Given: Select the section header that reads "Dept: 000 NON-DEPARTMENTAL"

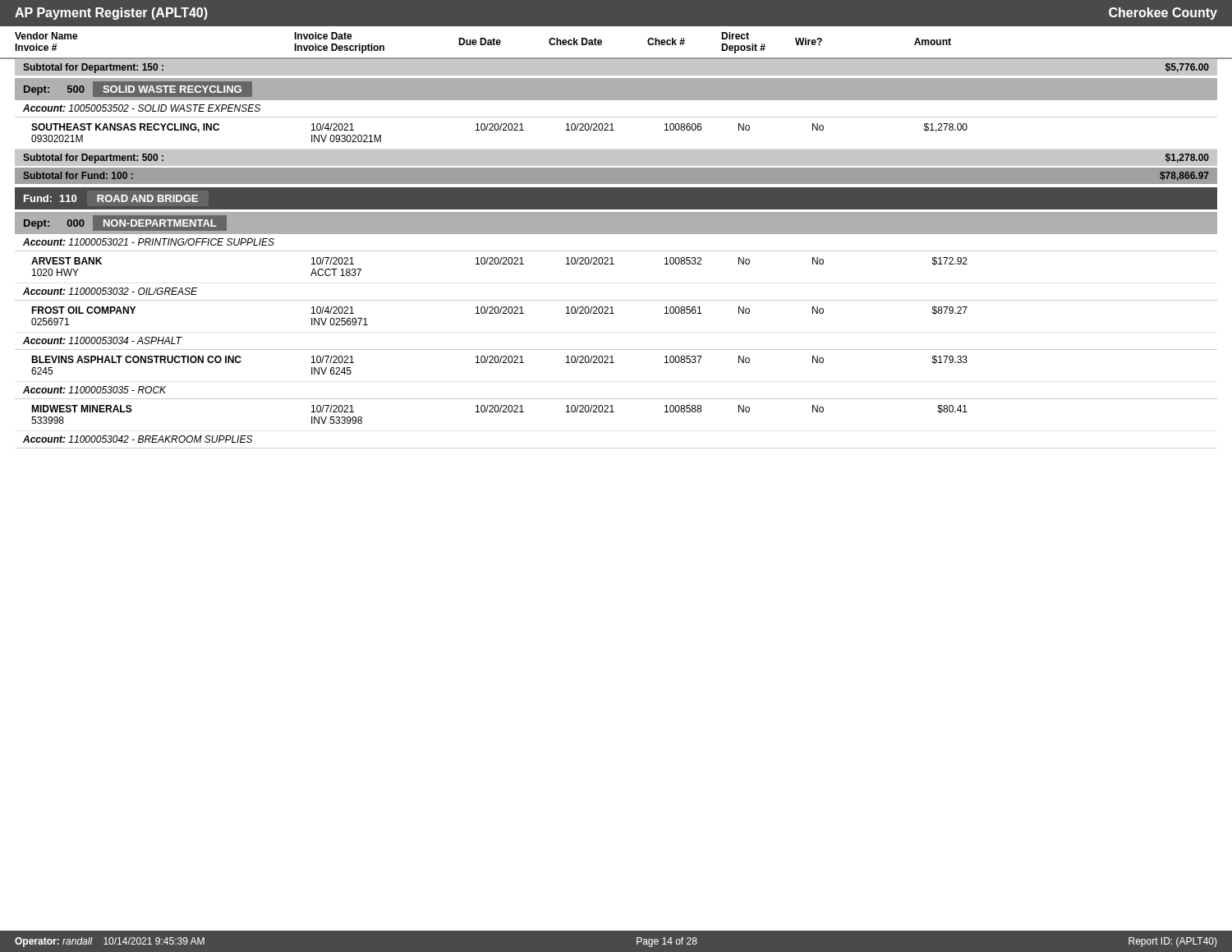Looking at the screenshot, I should pyautogui.click(x=125, y=223).
